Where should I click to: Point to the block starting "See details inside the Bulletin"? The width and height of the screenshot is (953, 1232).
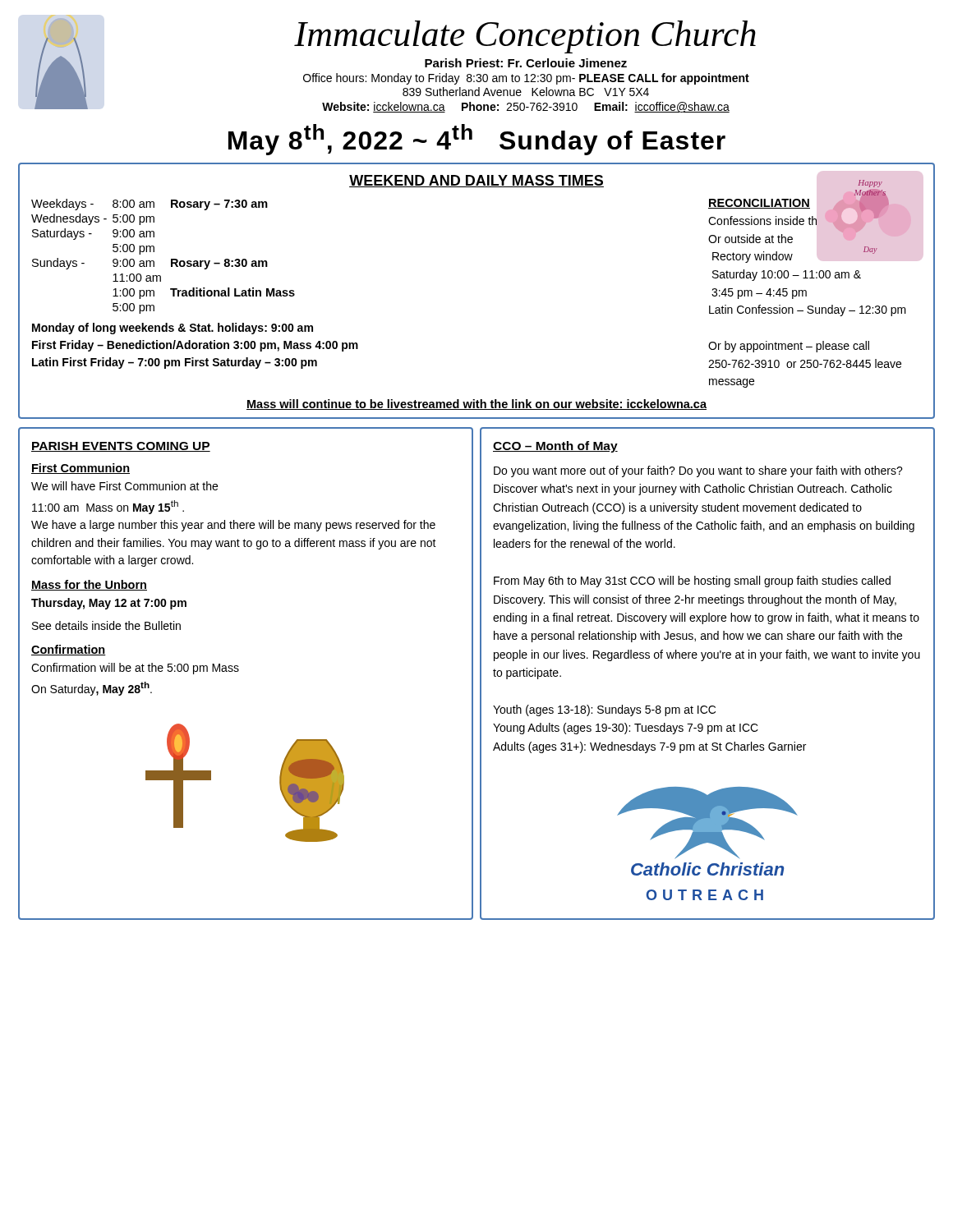tap(106, 626)
